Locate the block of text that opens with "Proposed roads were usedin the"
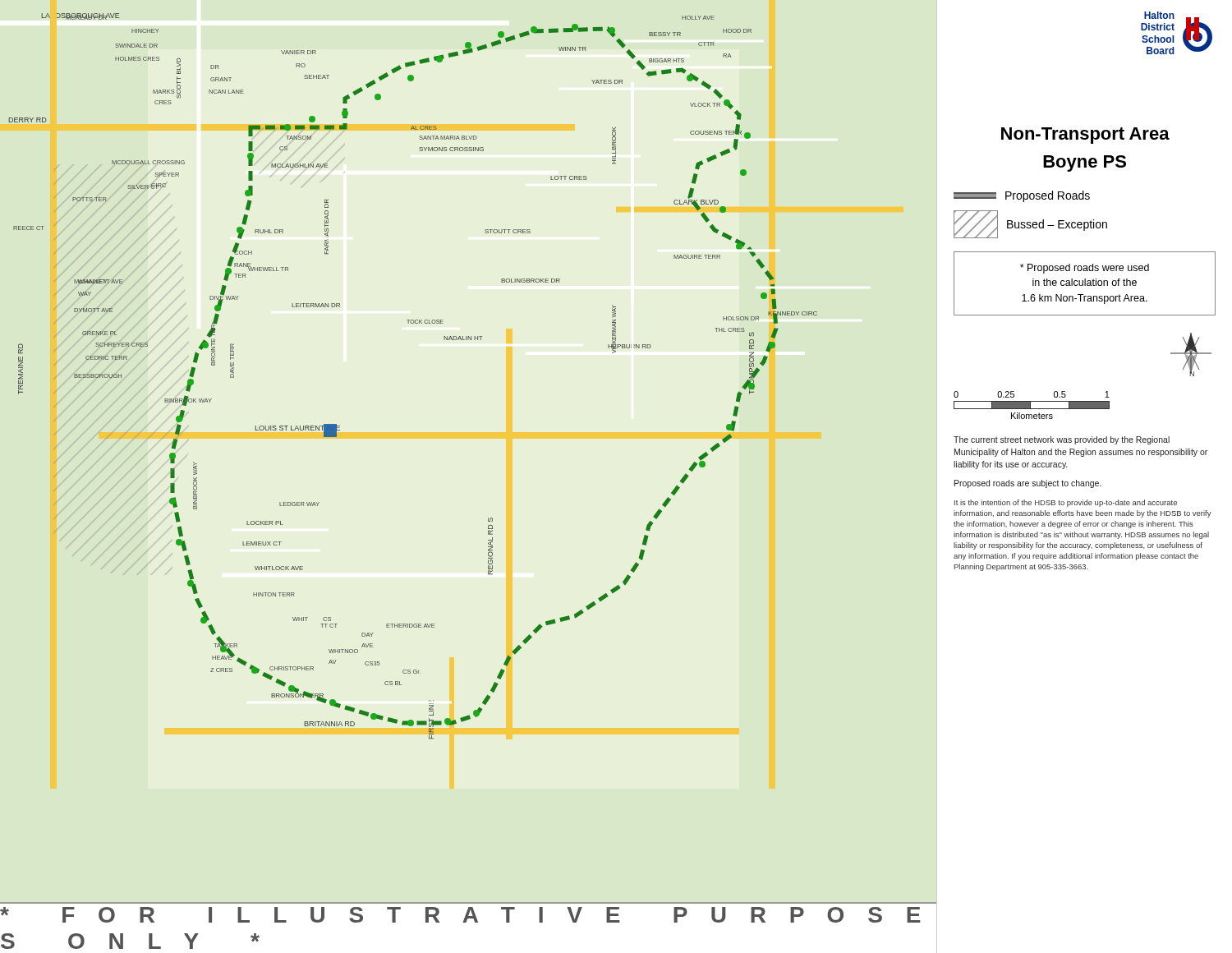1232x953 pixels. point(1085,283)
